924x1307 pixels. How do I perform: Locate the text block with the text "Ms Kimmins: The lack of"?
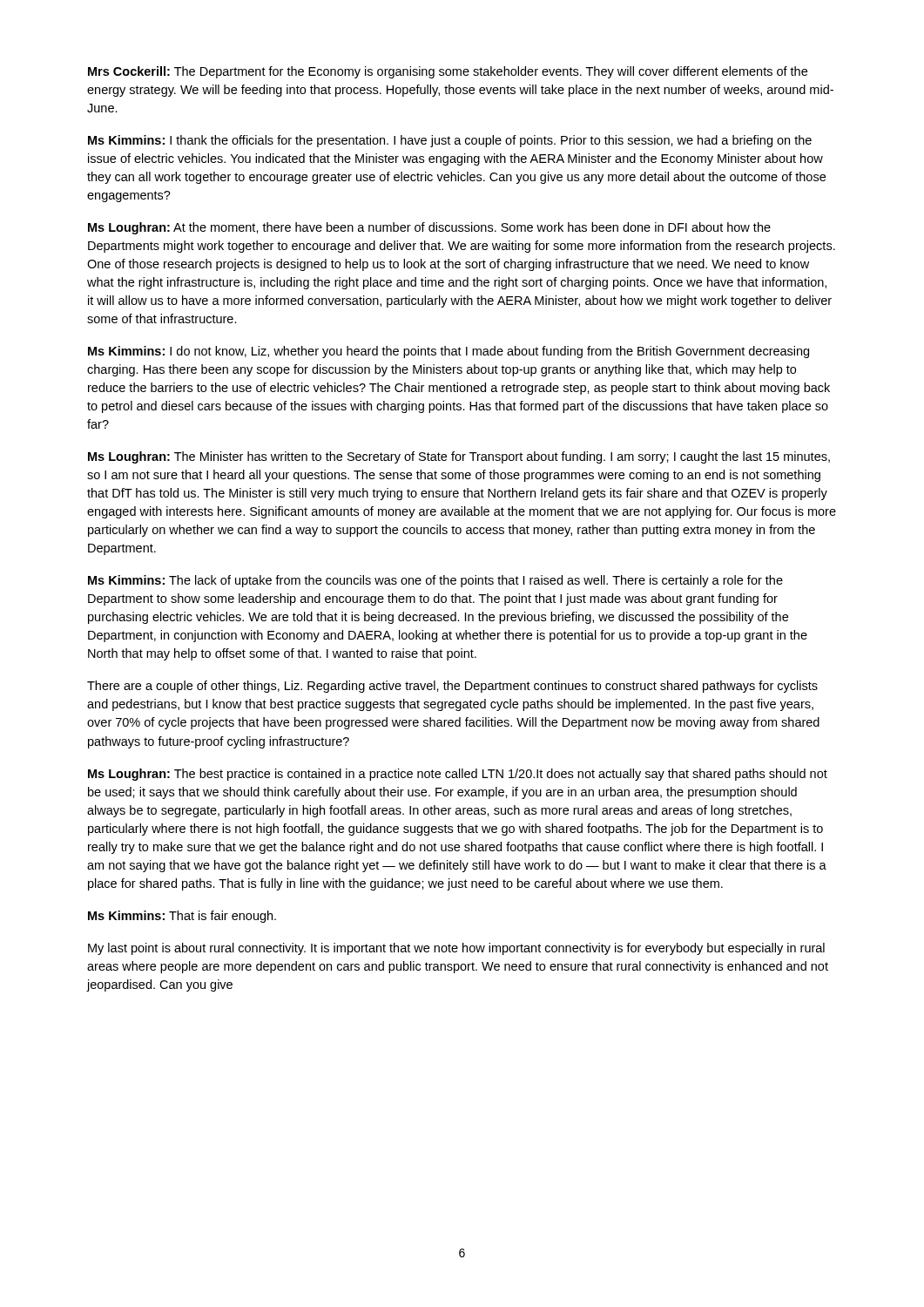447,617
